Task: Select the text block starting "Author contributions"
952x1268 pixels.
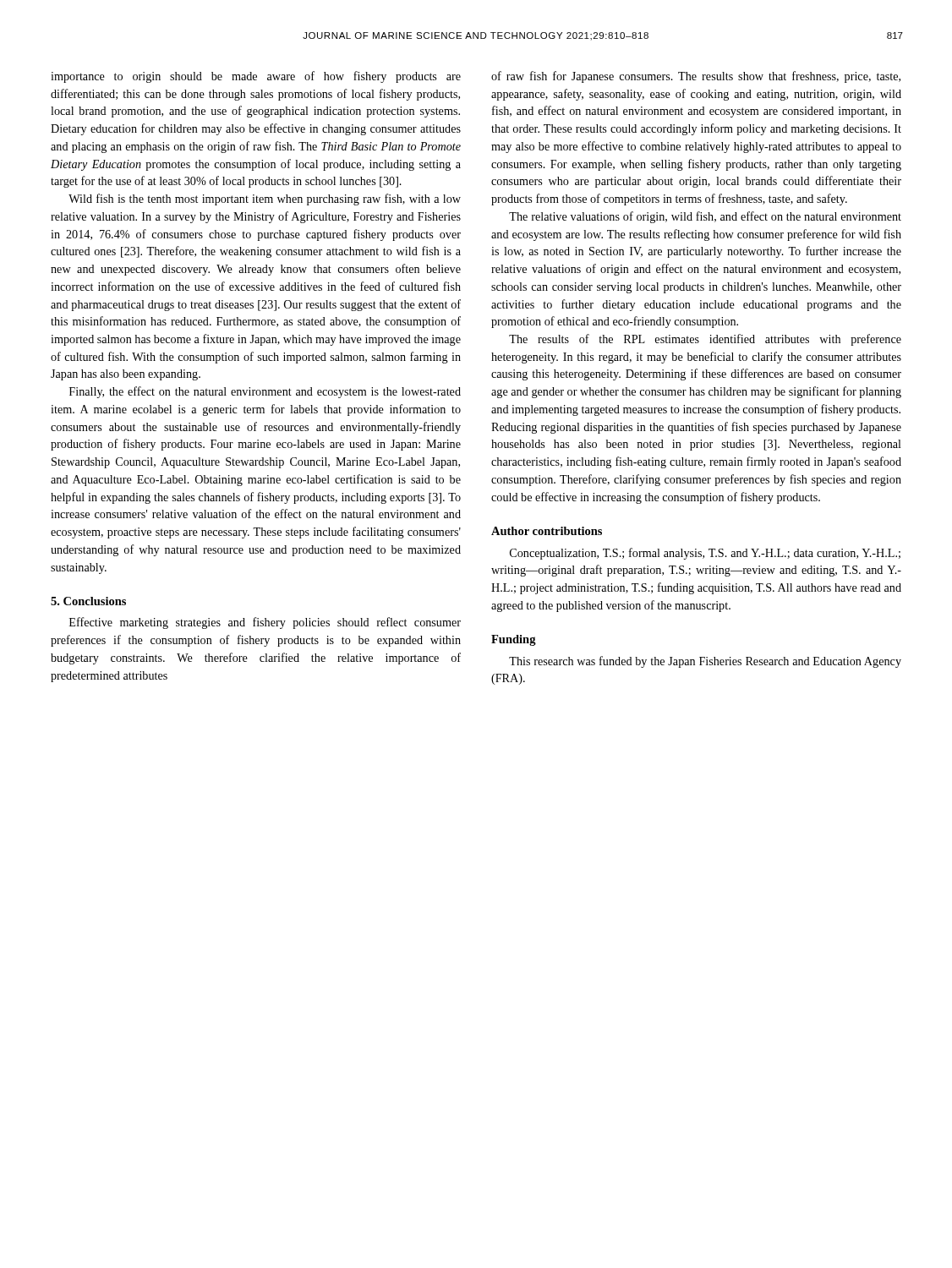Action: pos(547,531)
